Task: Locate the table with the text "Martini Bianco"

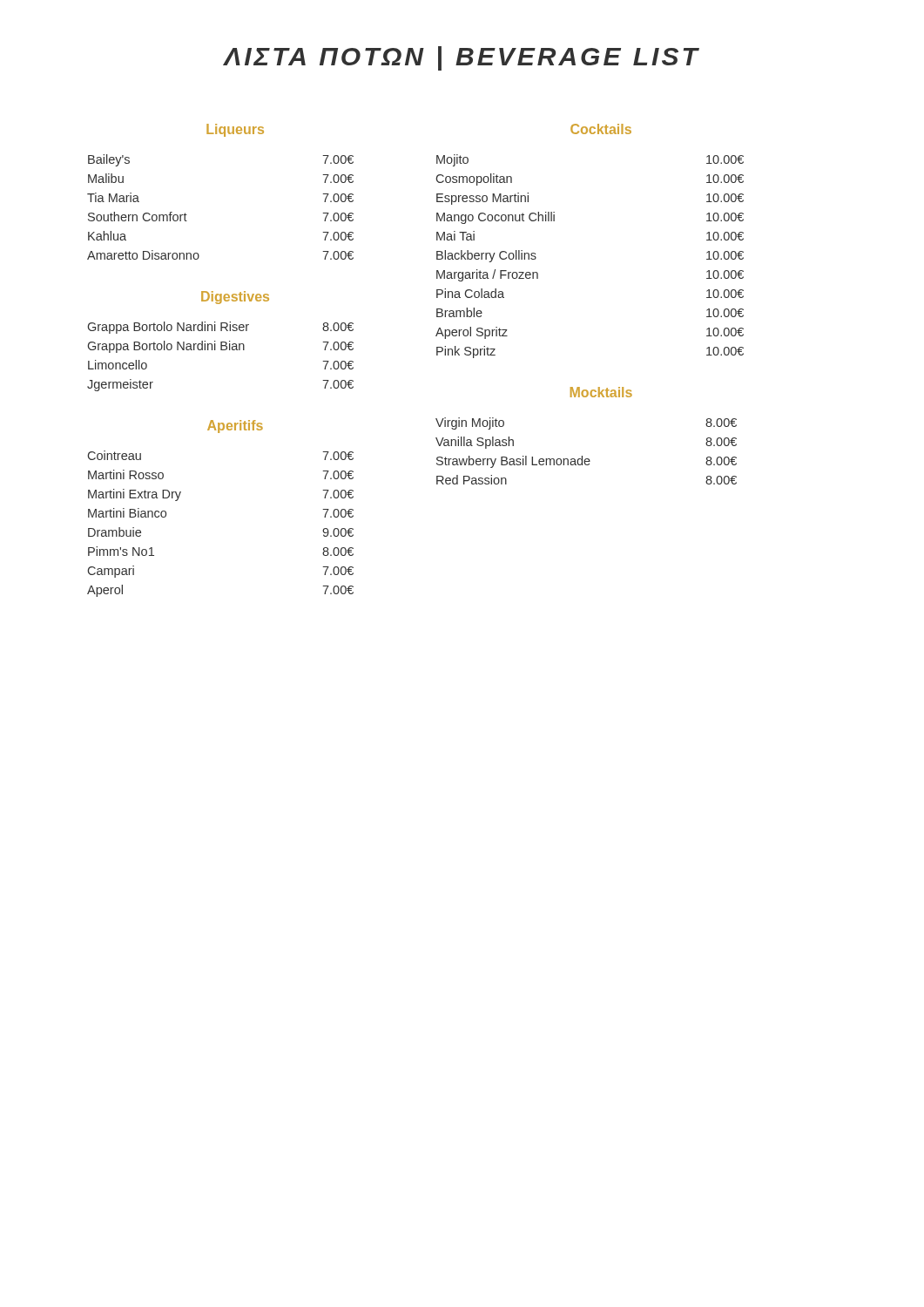Action: point(235,523)
